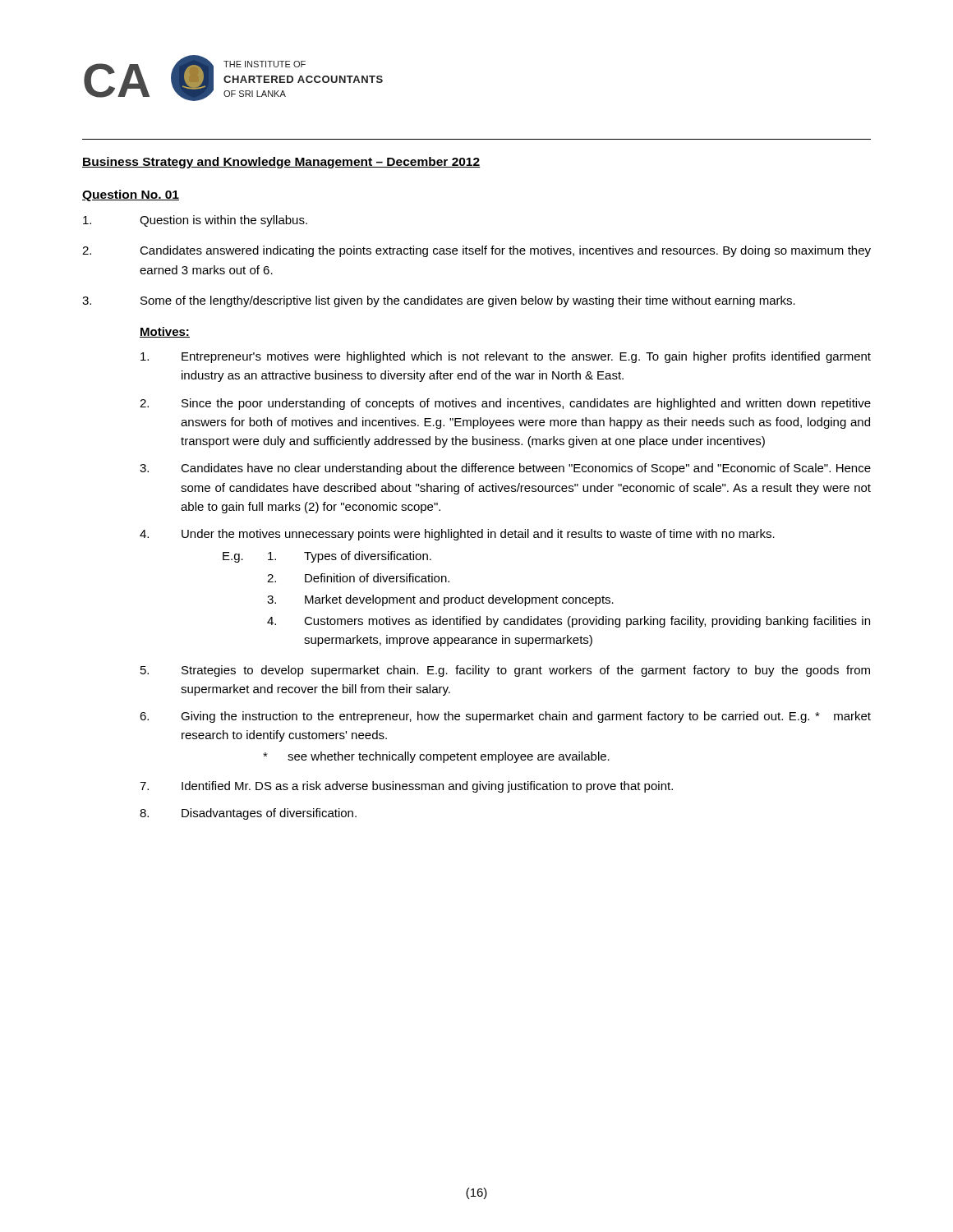Viewport: 953px width, 1232px height.
Task: Locate the region starting "Question is within the syllabus."
Action: point(195,221)
